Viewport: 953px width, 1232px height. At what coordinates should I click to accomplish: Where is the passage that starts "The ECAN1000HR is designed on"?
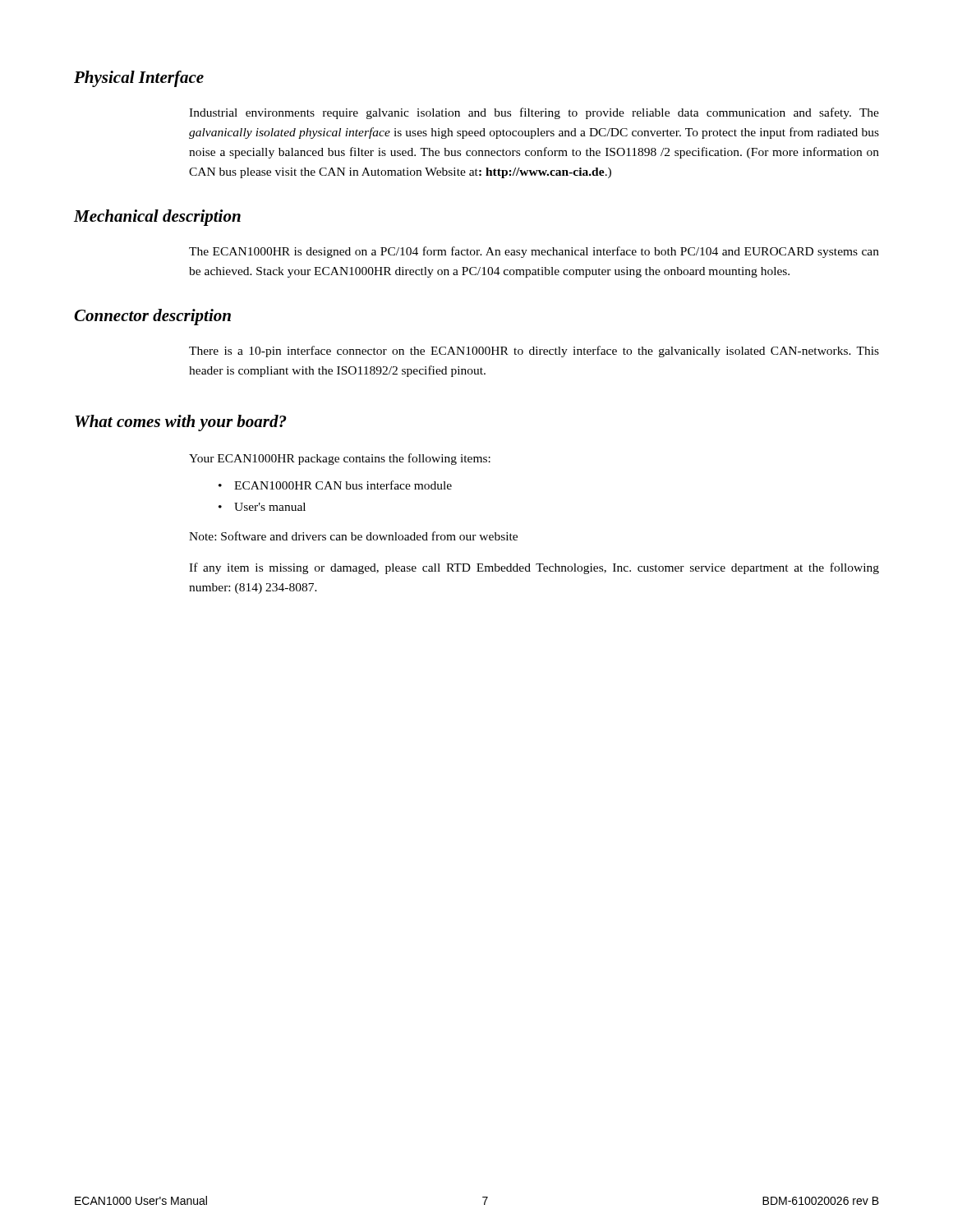tap(534, 261)
